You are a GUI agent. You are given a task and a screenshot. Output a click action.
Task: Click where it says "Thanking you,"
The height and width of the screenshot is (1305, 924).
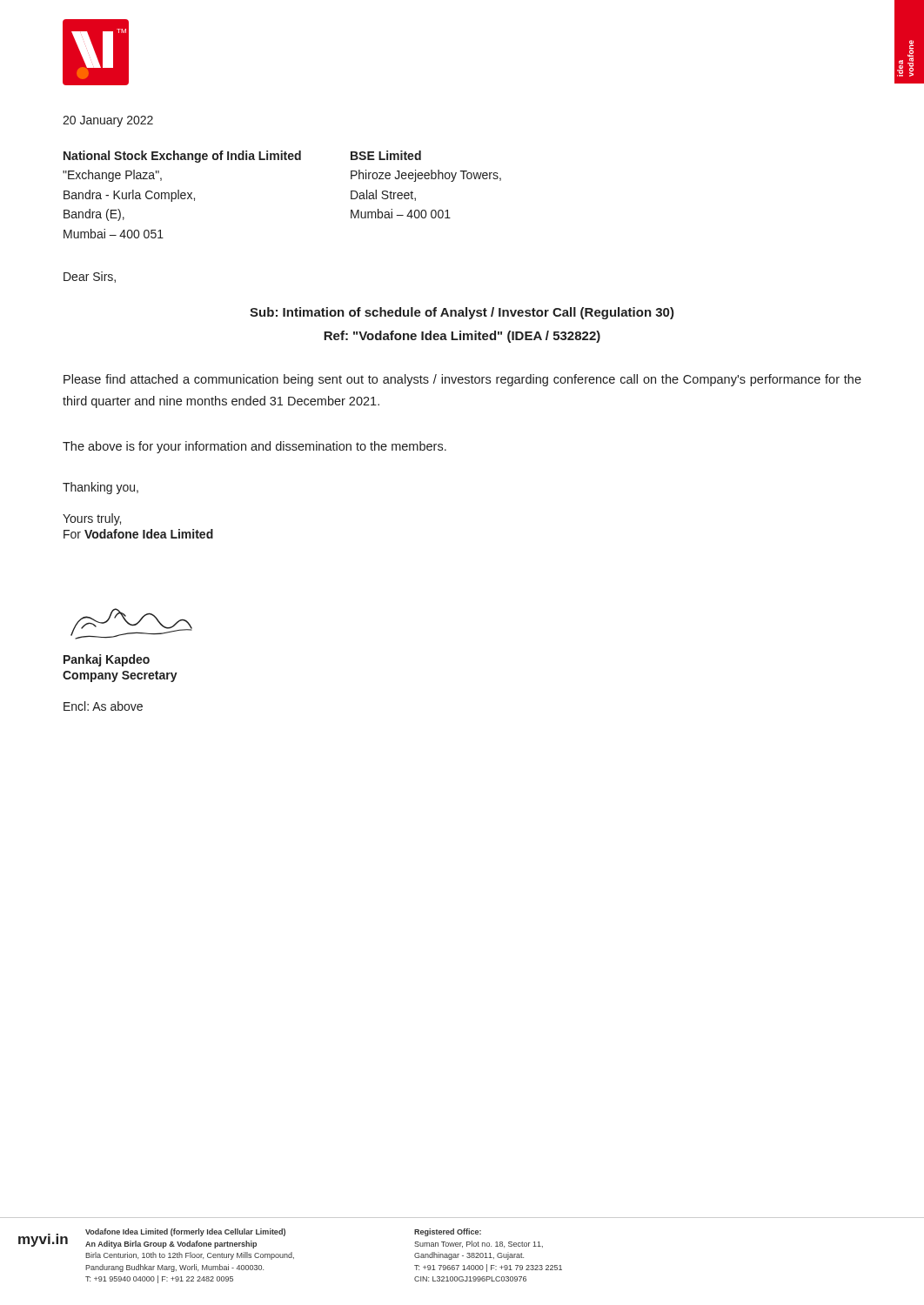click(101, 487)
